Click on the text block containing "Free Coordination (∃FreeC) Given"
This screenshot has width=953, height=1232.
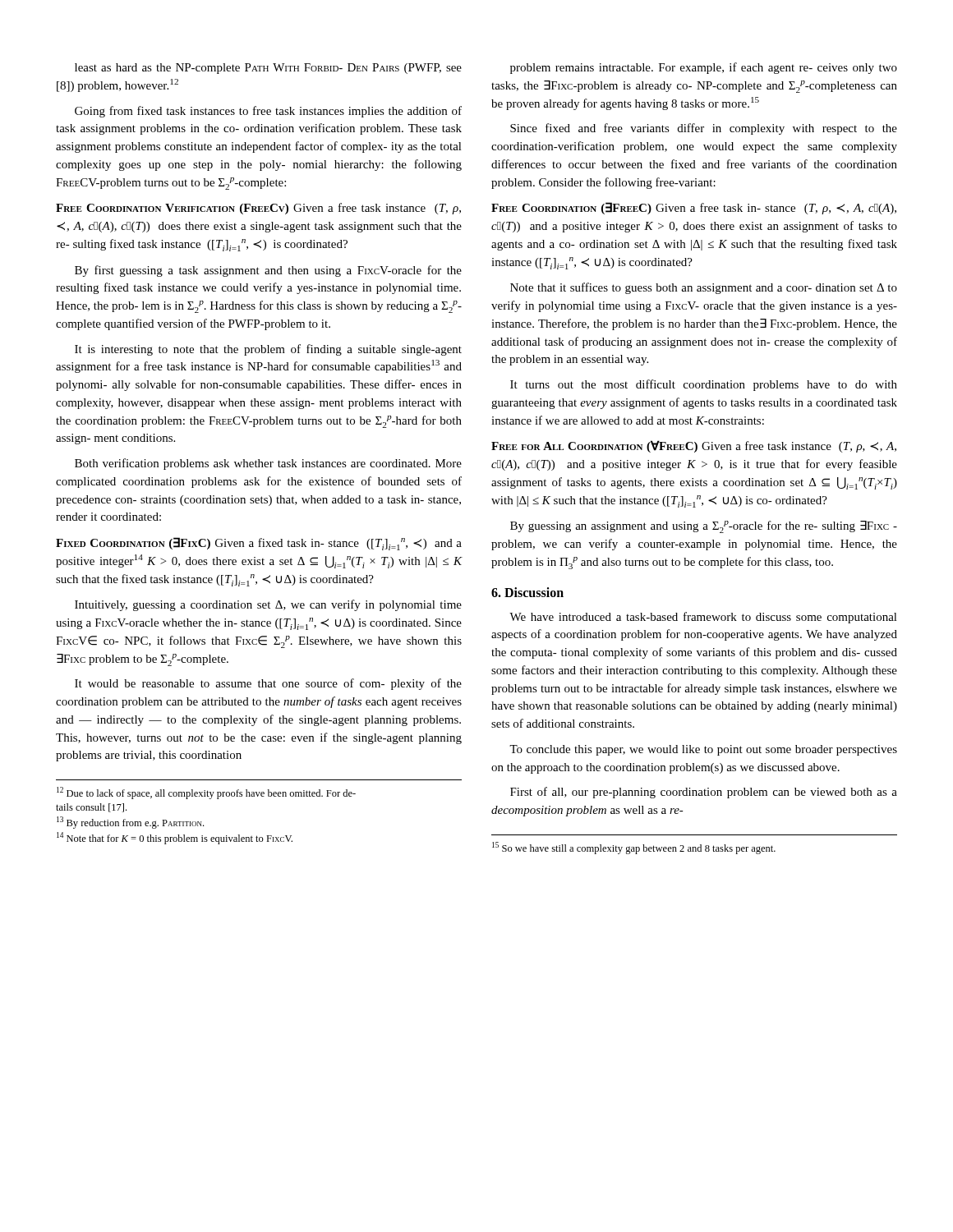[694, 236]
